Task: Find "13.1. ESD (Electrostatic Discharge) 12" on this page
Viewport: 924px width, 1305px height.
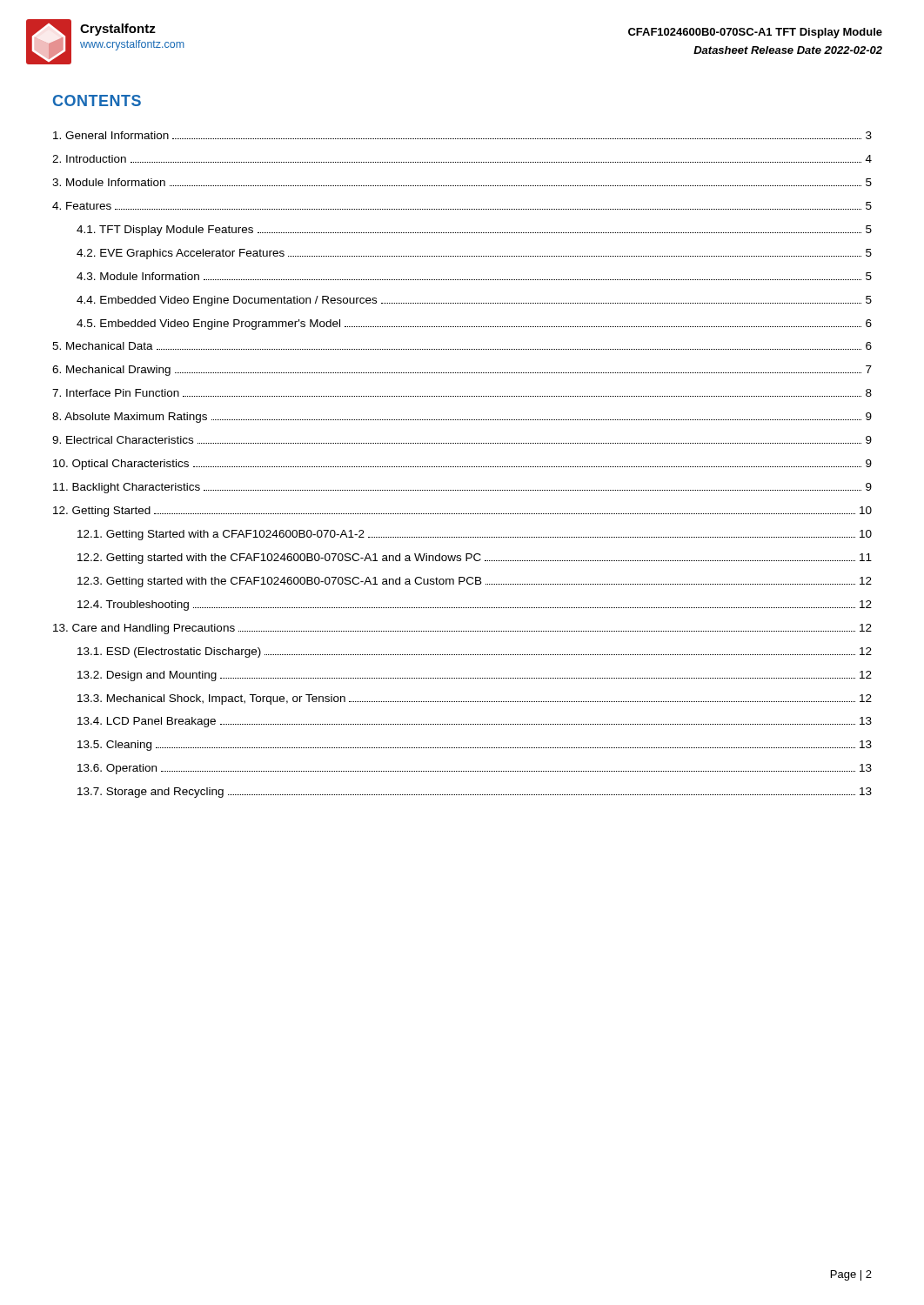Action: click(474, 652)
